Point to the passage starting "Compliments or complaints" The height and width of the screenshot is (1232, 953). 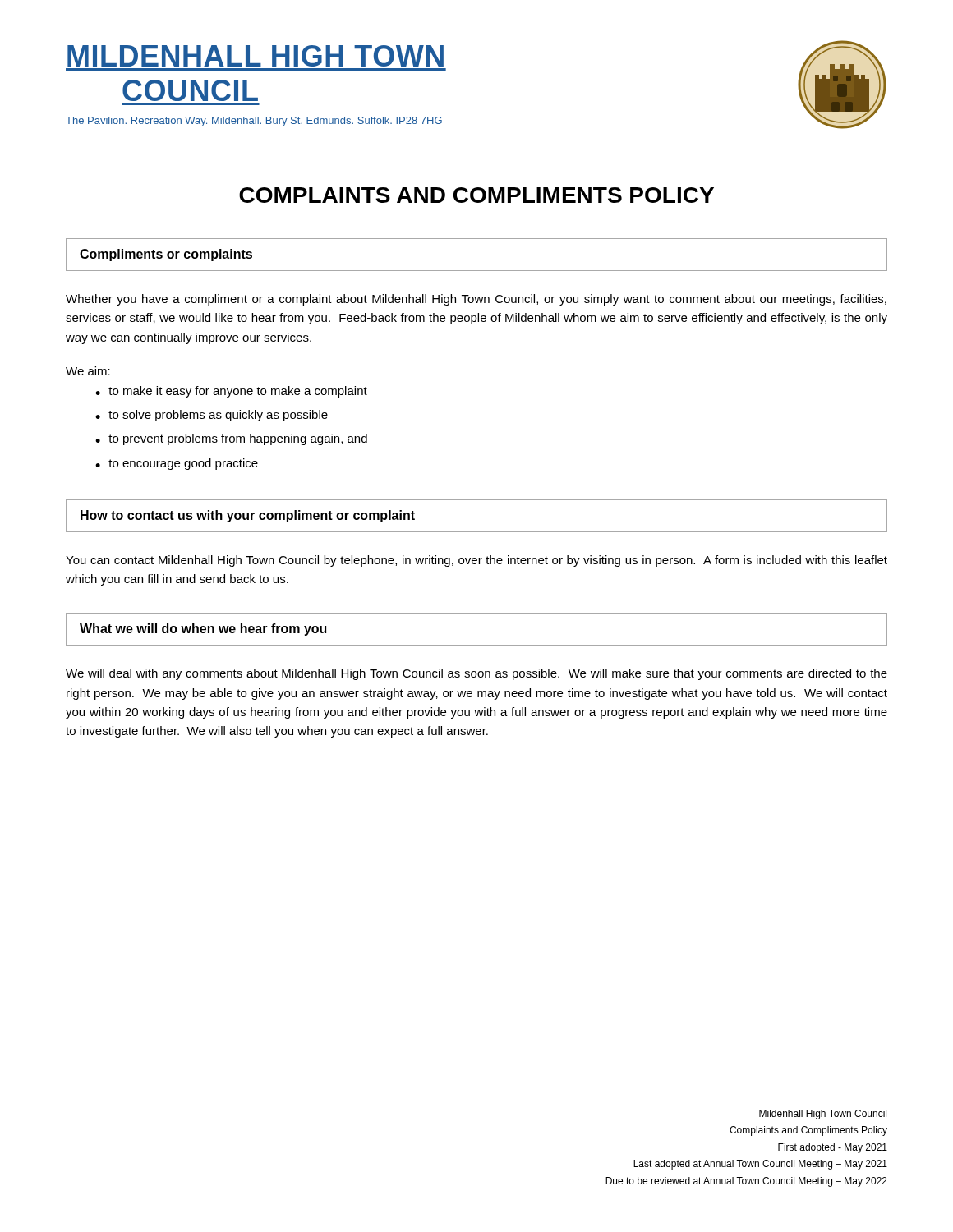pyautogui.click(x=166, y=255)
